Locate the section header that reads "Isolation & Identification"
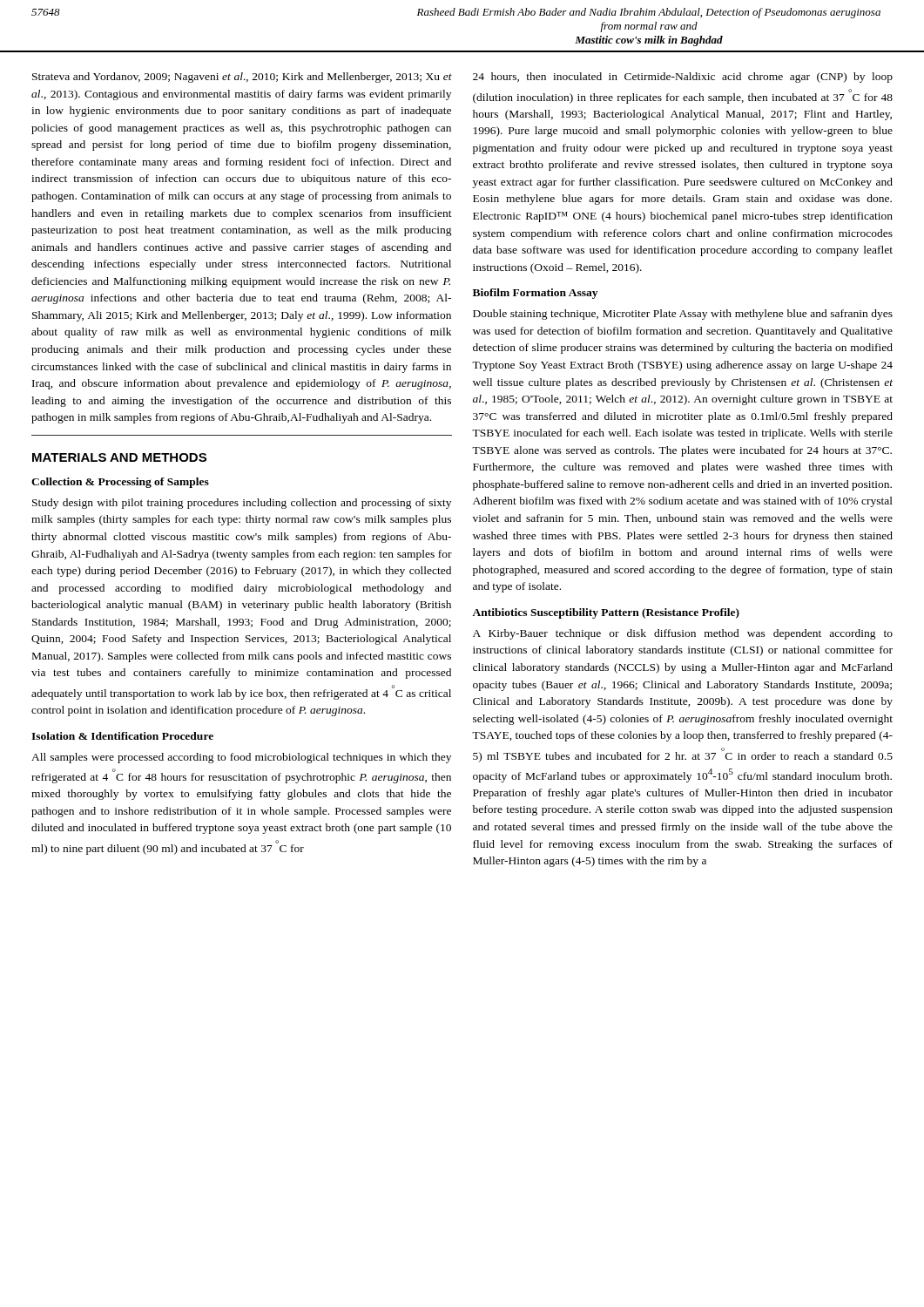The height and width of the screenshot is (1307, 924). click(122, 736)
